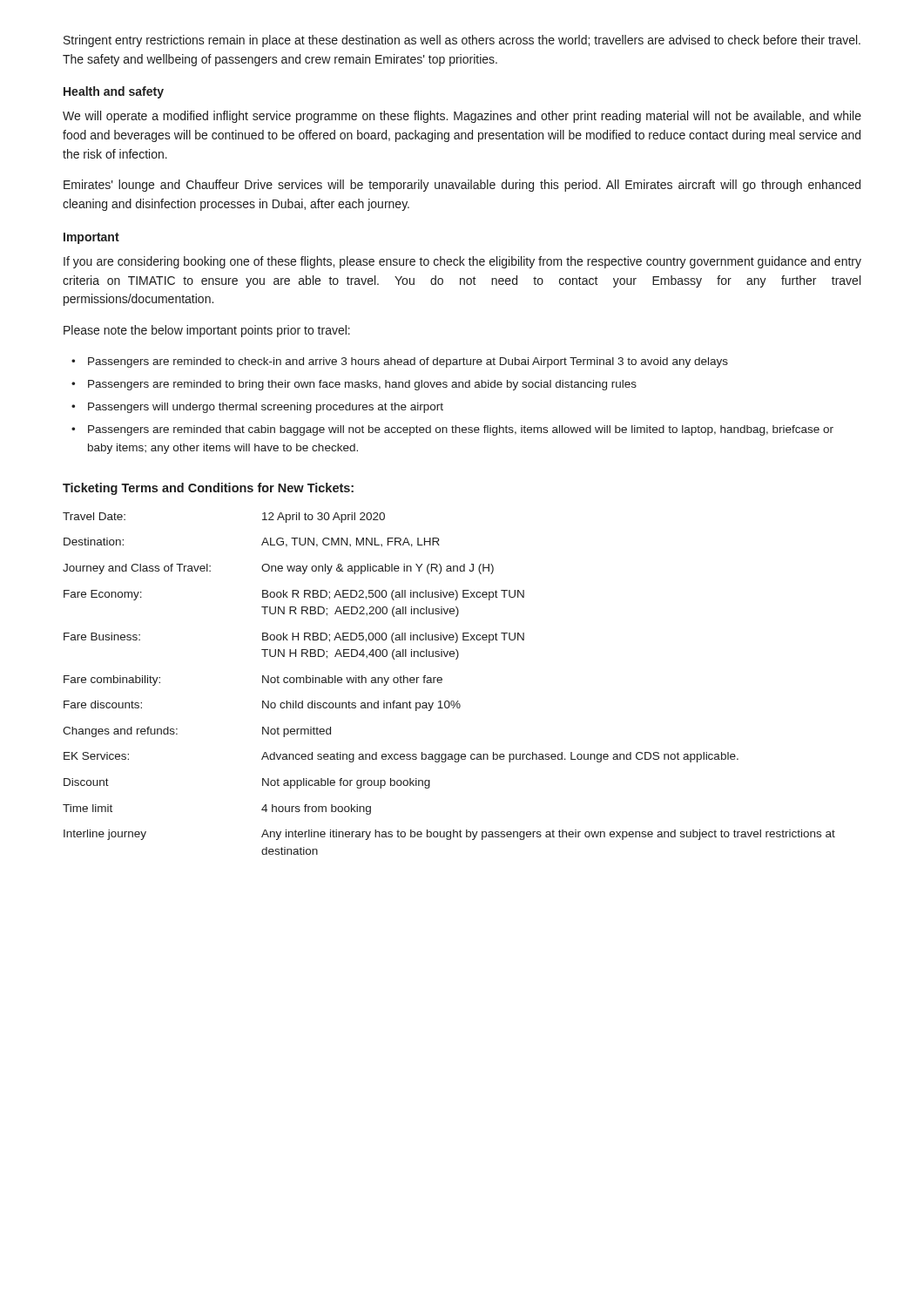The image size is (924, 1307).
Task: Find the text block that says "Emirates' lounge and Chauffeur Drive services"
Action: (x=462, y=195)
